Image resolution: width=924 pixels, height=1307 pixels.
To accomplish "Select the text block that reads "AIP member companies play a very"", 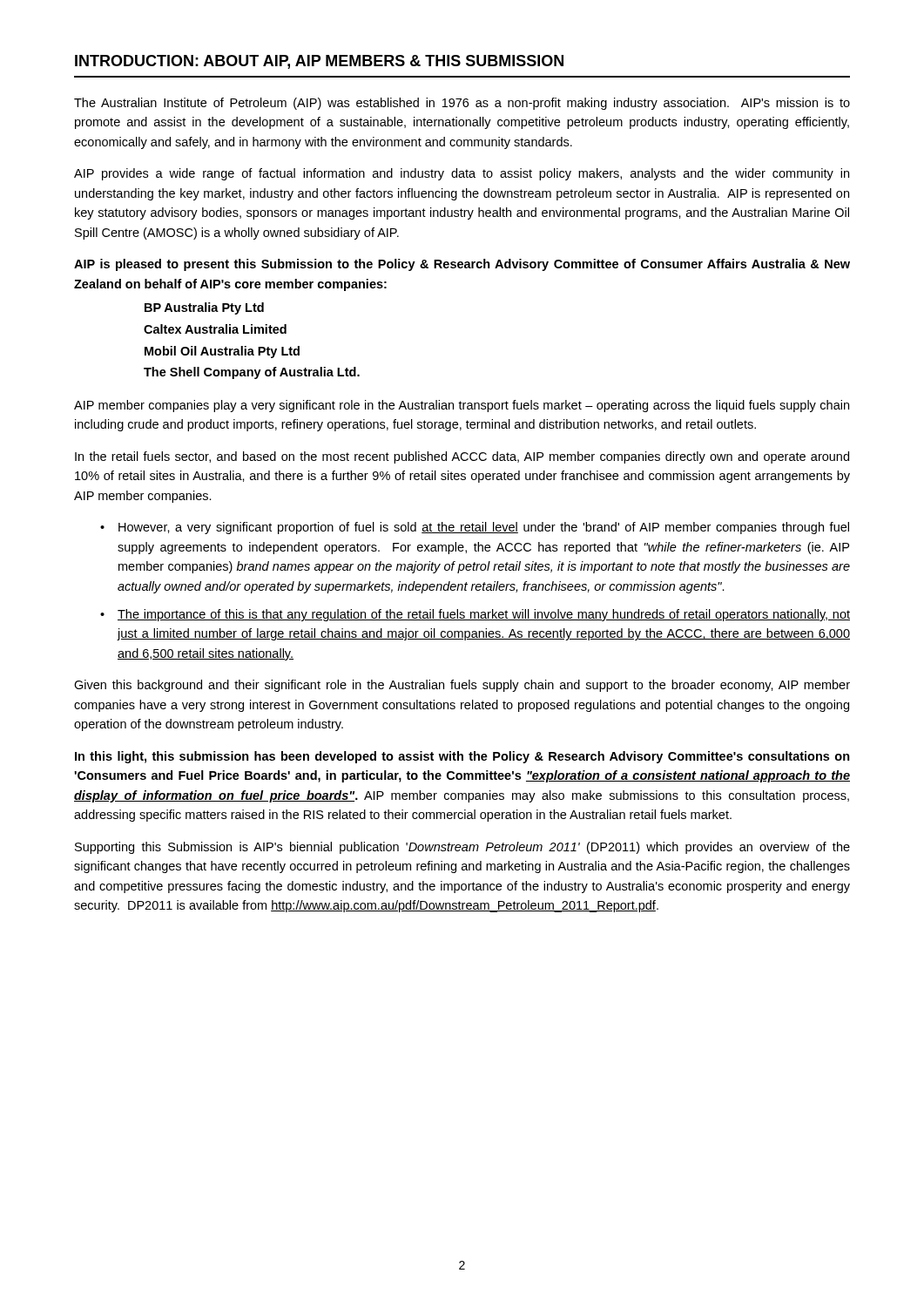I will pos(462,415).
